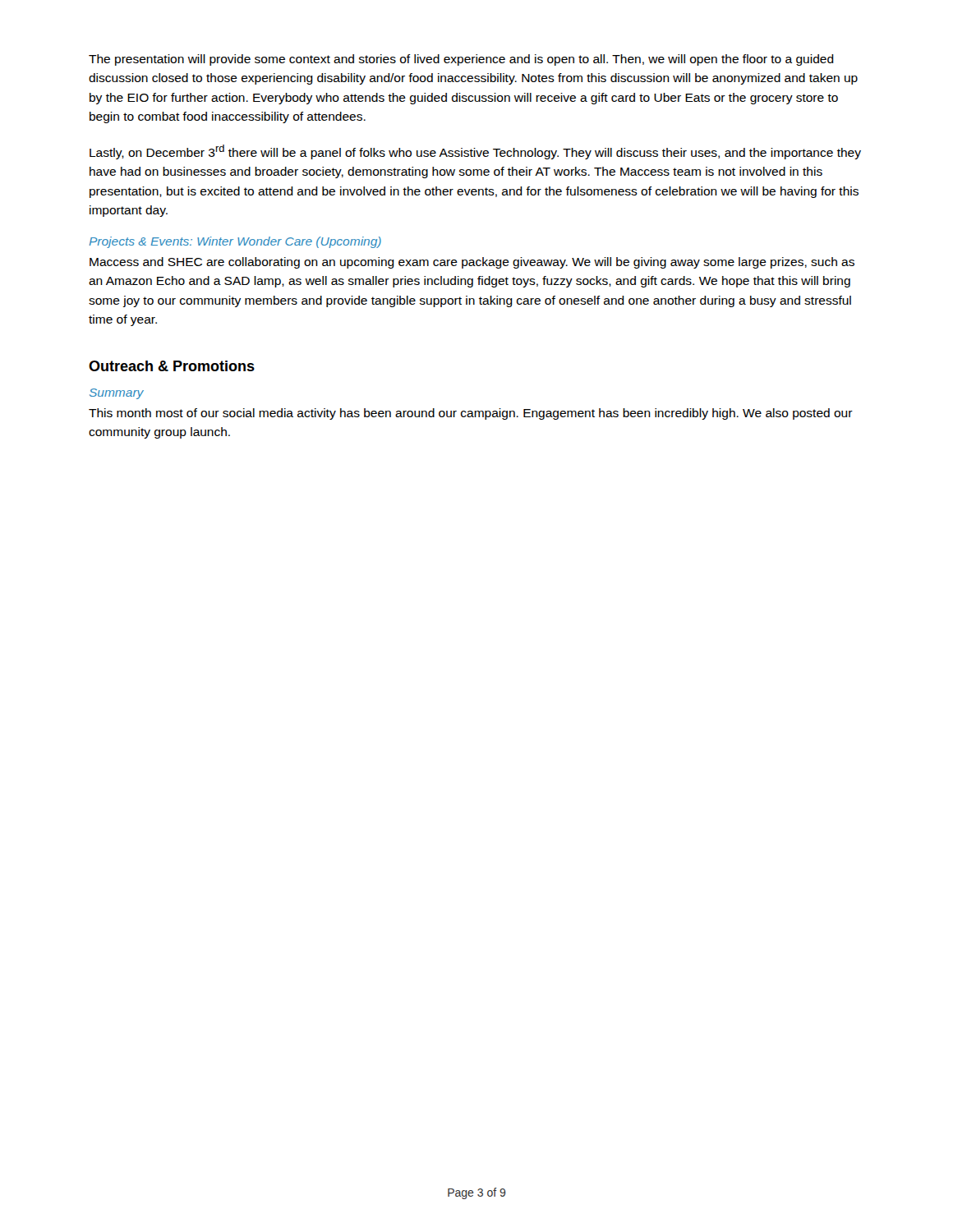Point to the passage starting "The presentation will provide"
This screenshot has height=1232, width=953.
click(473, 87)
